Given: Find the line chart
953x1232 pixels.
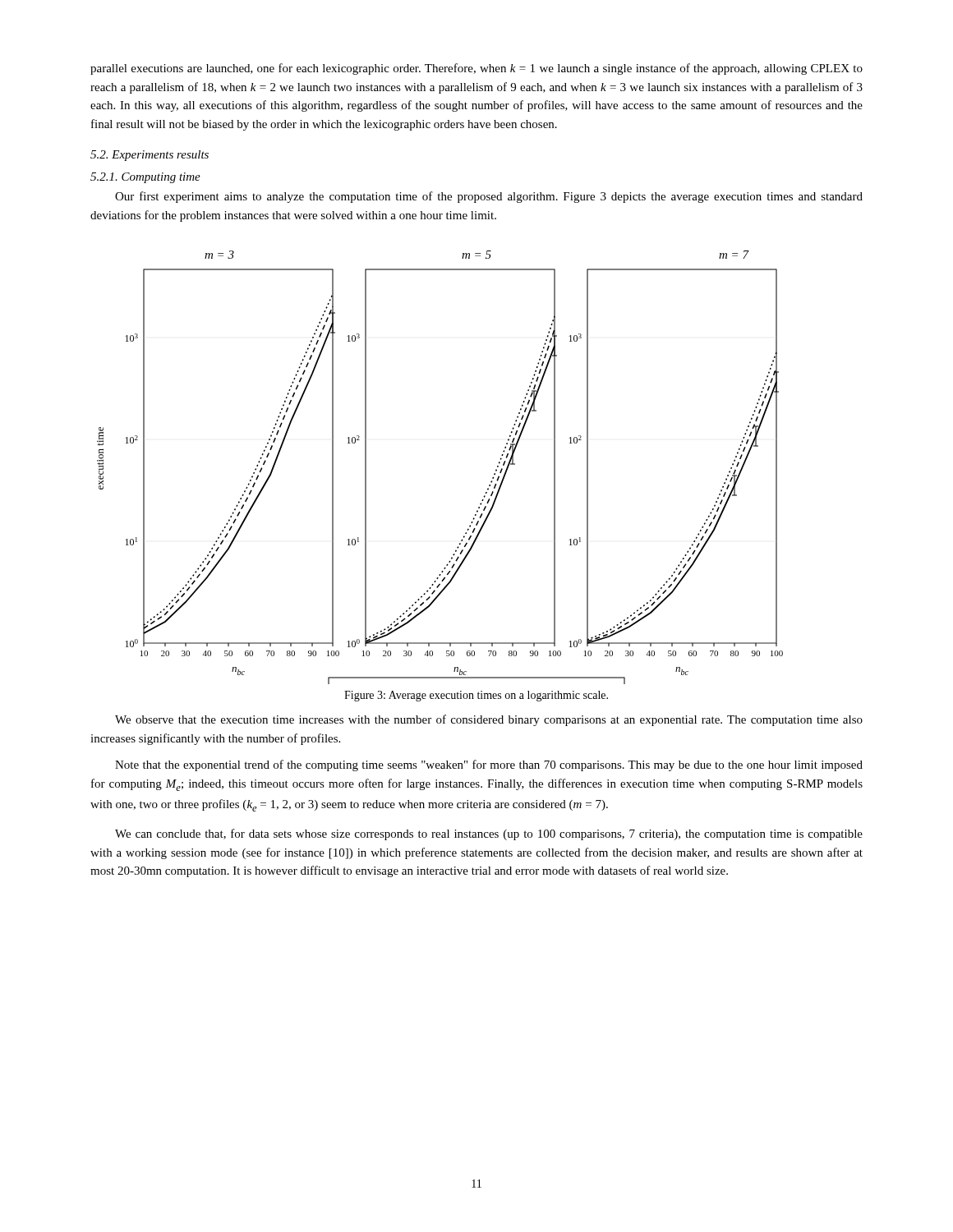Looking at the screenshot, I should [476, 462].
